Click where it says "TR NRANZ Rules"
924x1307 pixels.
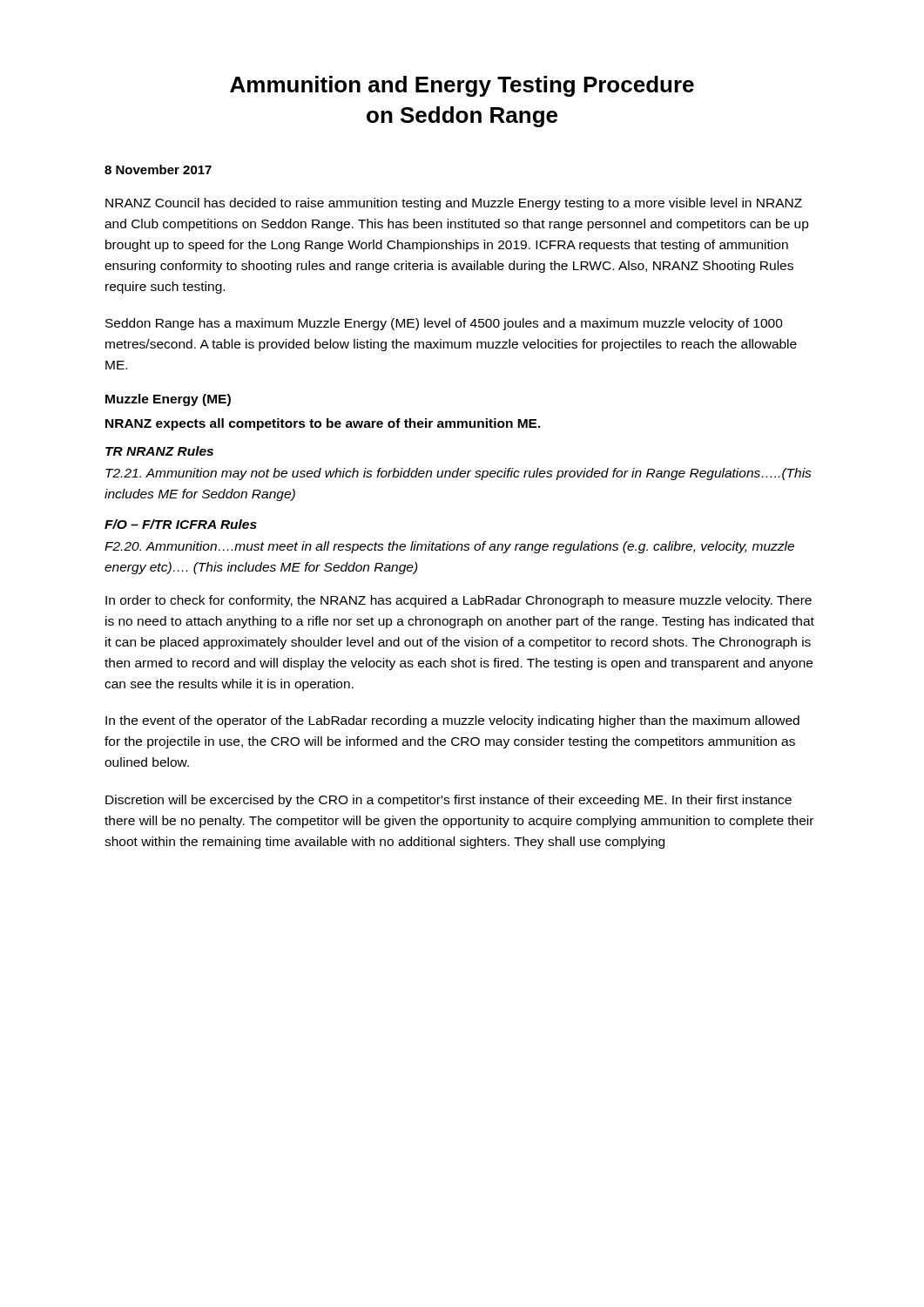tap(159, 451)
